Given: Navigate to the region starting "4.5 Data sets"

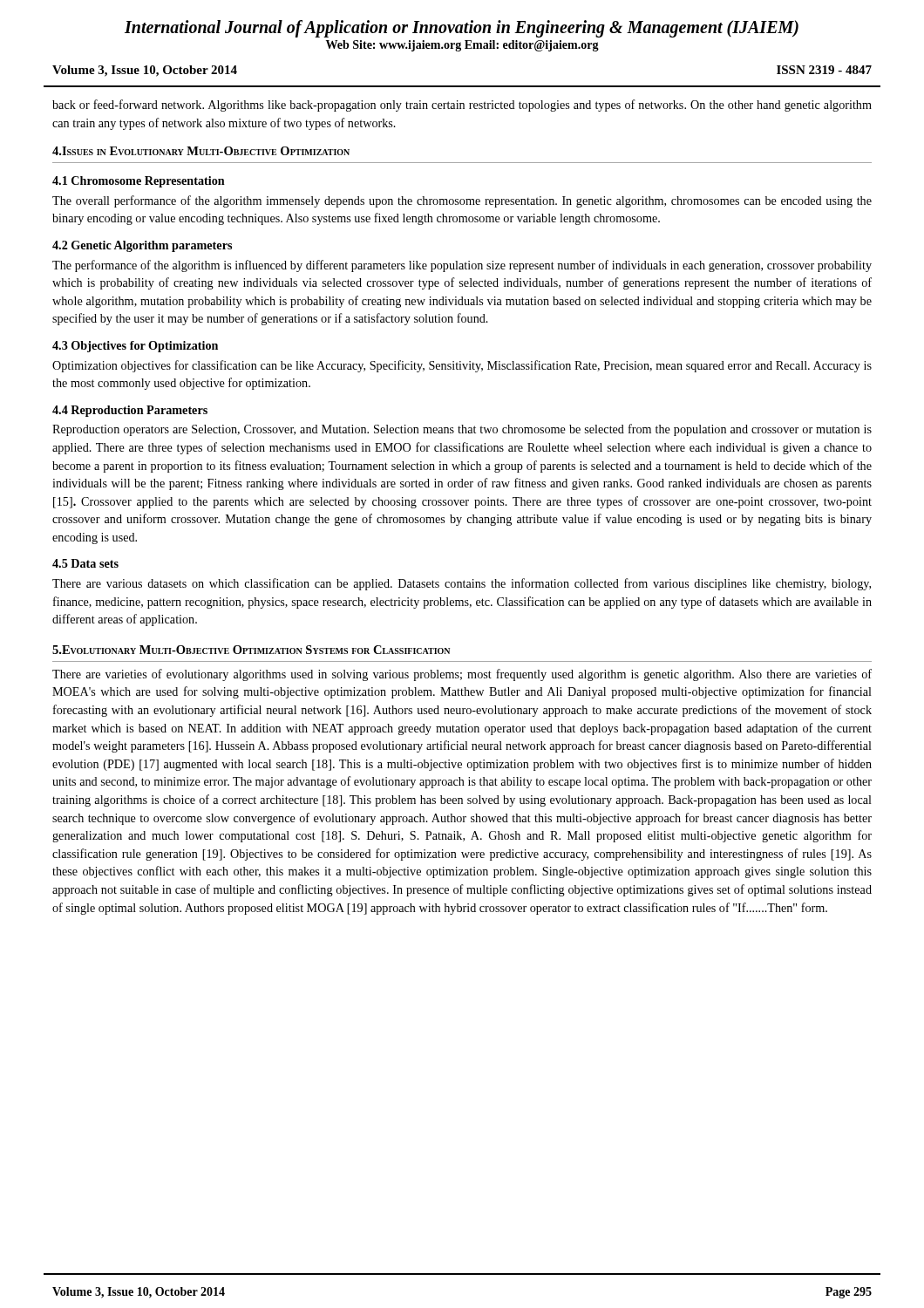Looking at the screenshot, I should point(85,564).
